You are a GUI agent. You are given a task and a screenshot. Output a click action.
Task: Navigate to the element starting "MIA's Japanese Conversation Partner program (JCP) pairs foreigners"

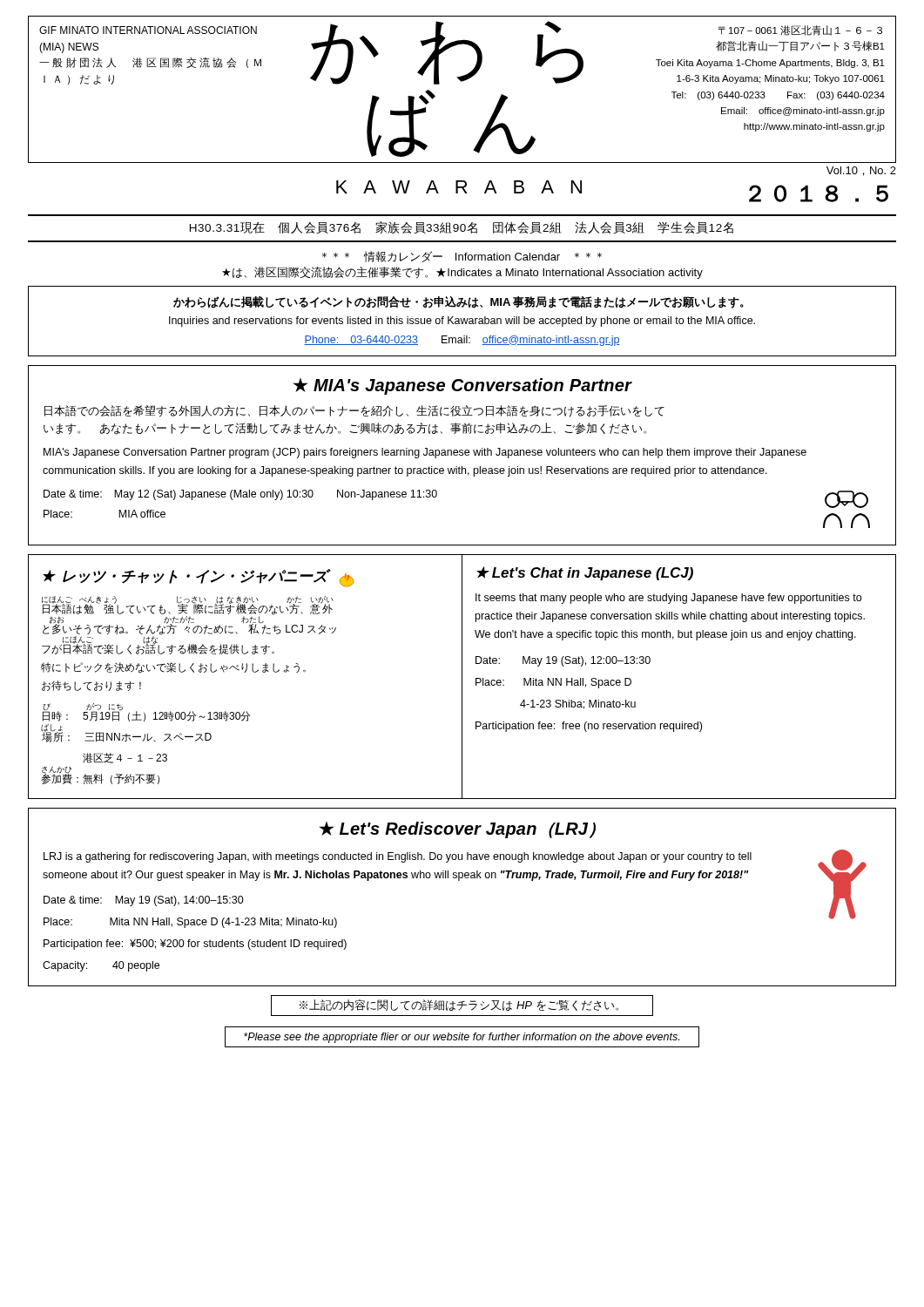point(425,461)
